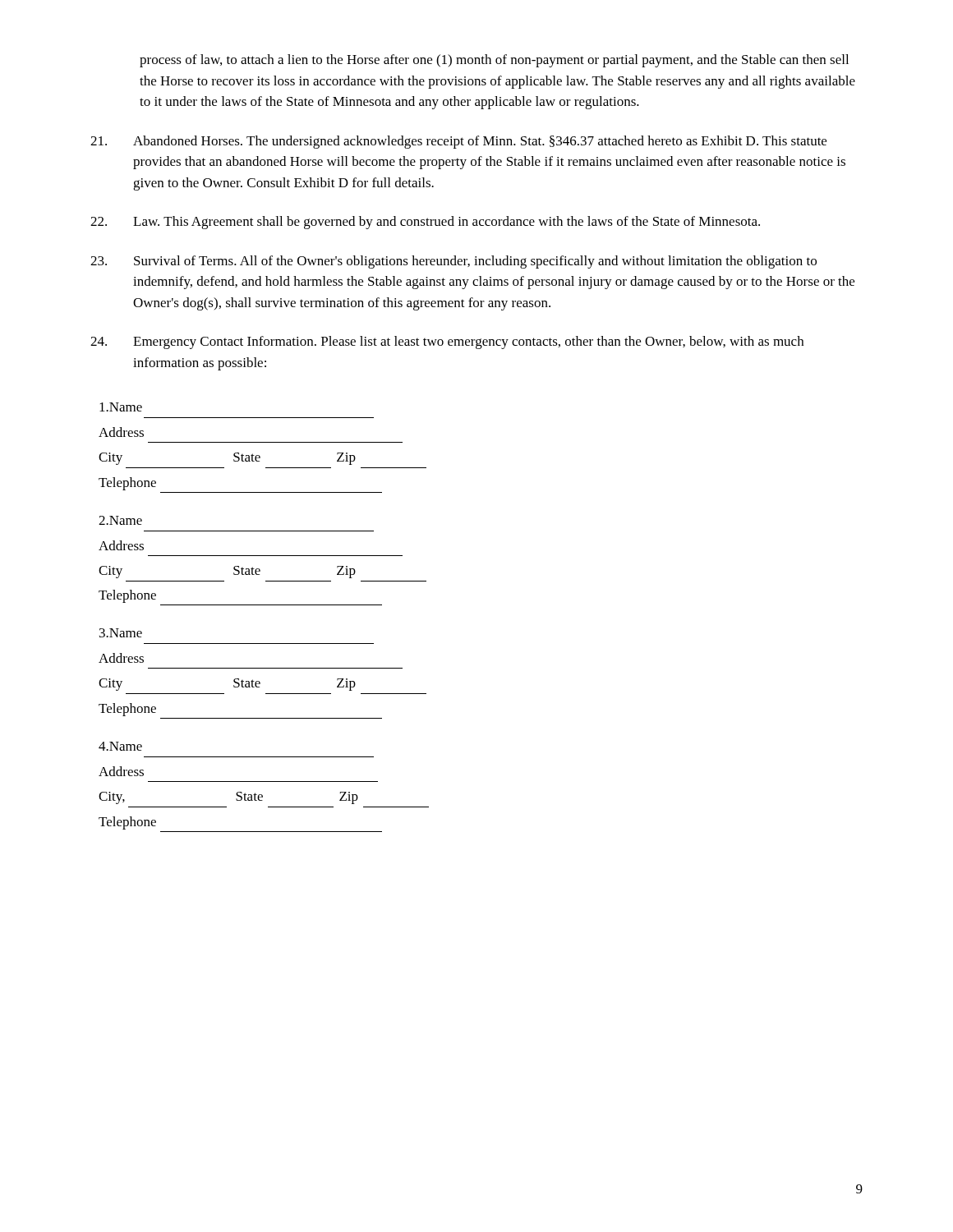Locate the passage starting "21. Abandoned Horses. The undersigned acknowledges receipt"
This screenshot has height=1232, width=953.
(x=476, y=162)
